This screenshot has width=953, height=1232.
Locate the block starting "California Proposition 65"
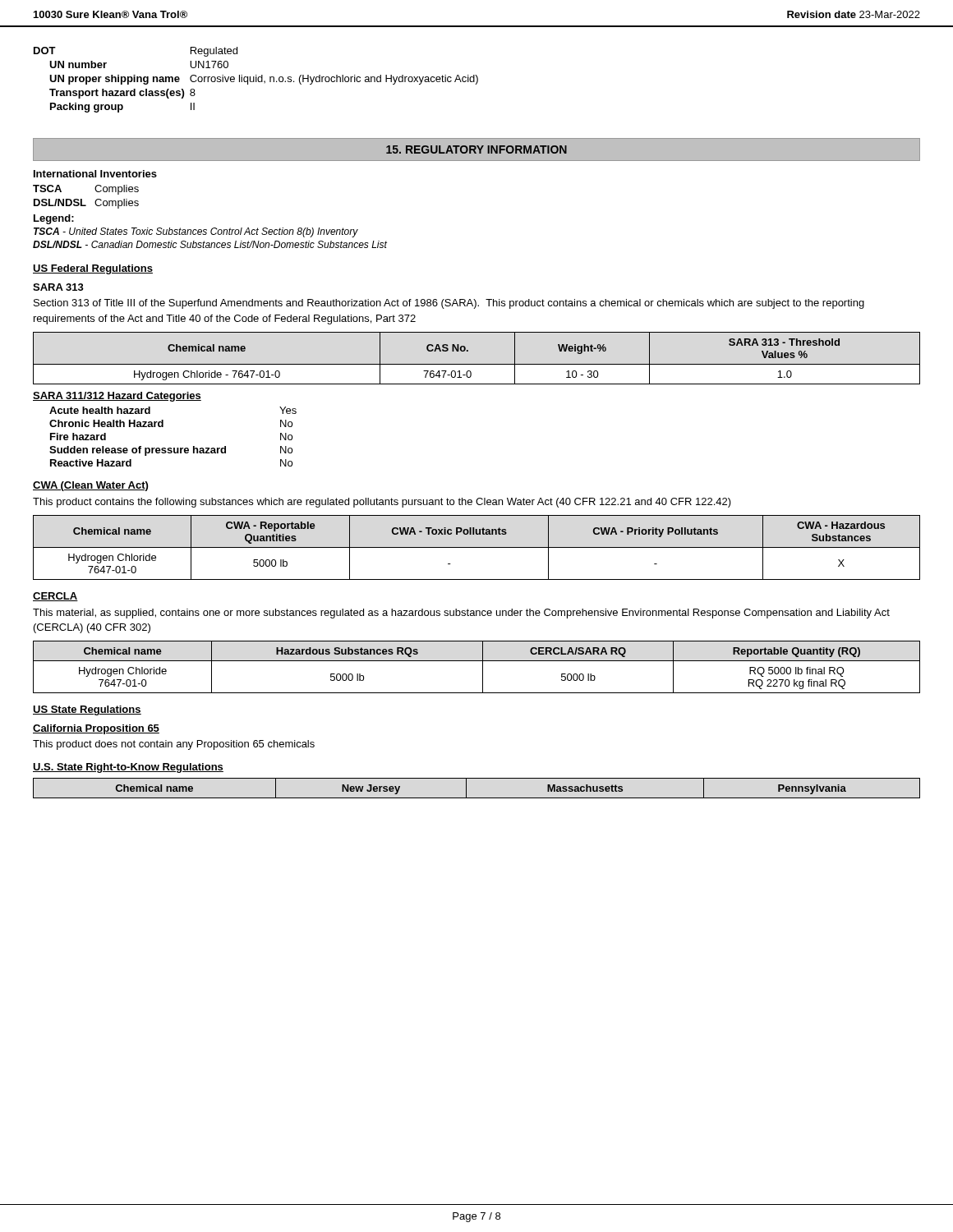point(96,728)
